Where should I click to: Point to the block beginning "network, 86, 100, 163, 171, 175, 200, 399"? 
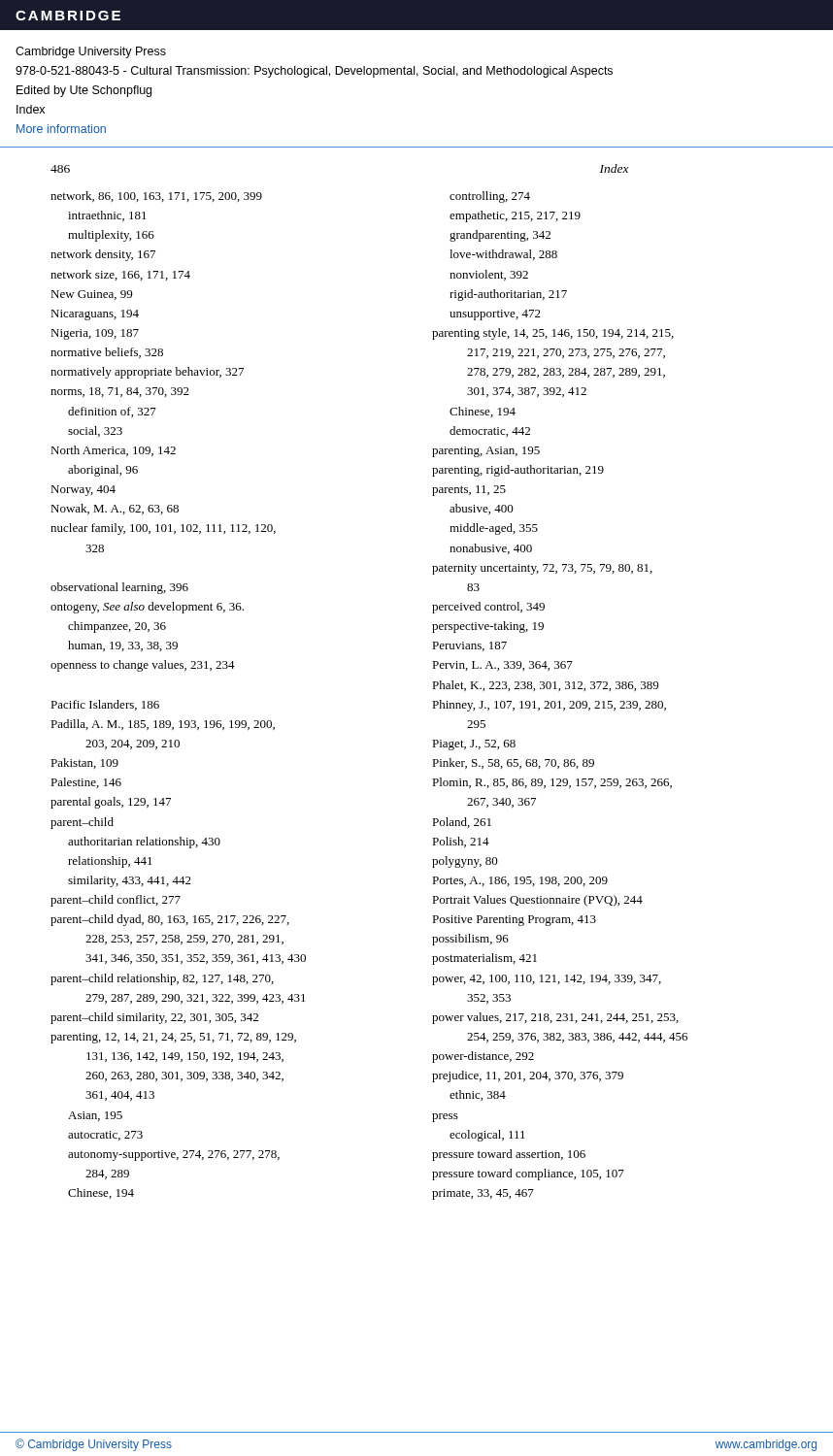(x=156, y=197)
